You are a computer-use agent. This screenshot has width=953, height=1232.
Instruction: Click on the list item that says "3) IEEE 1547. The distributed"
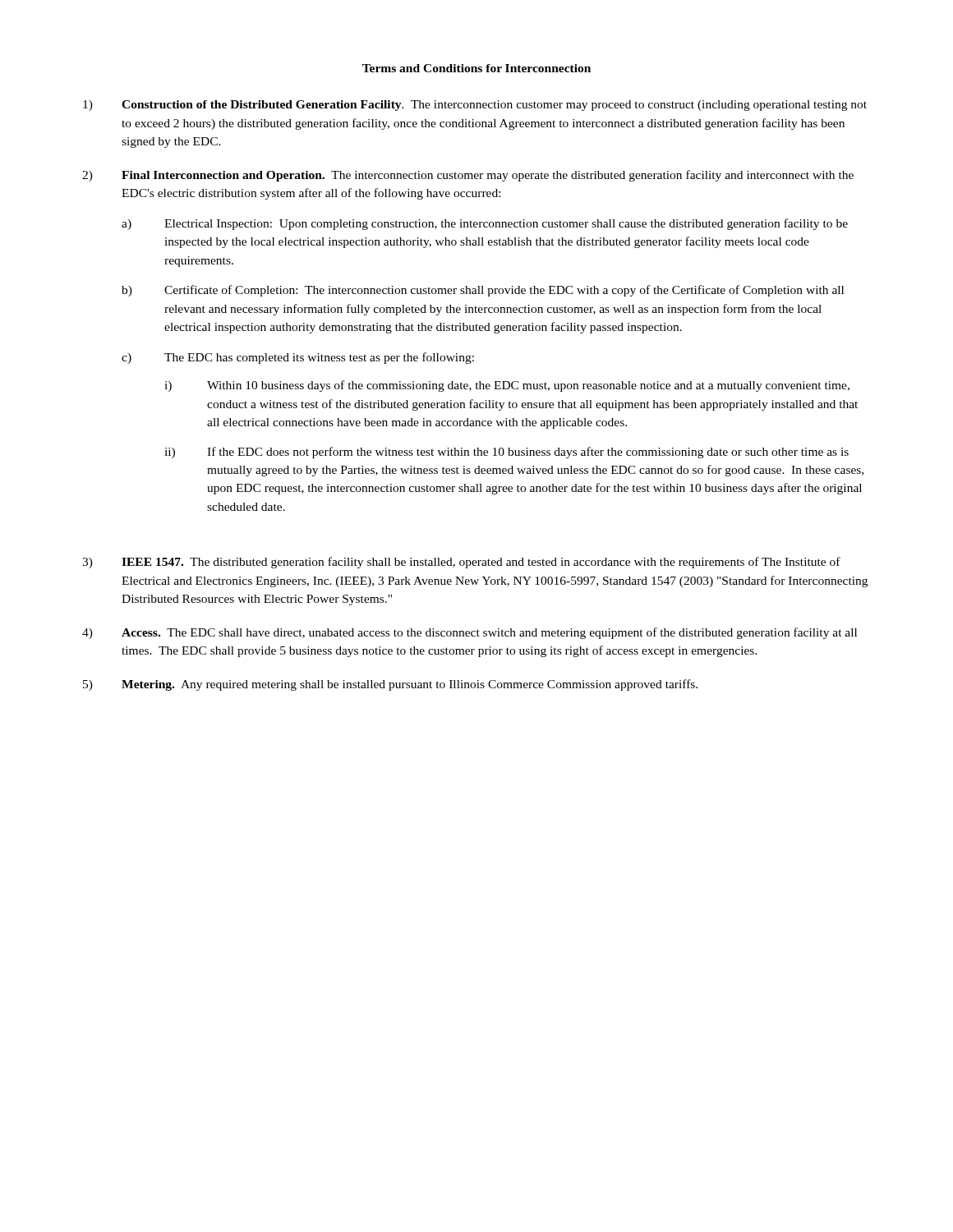click(476, 581)
